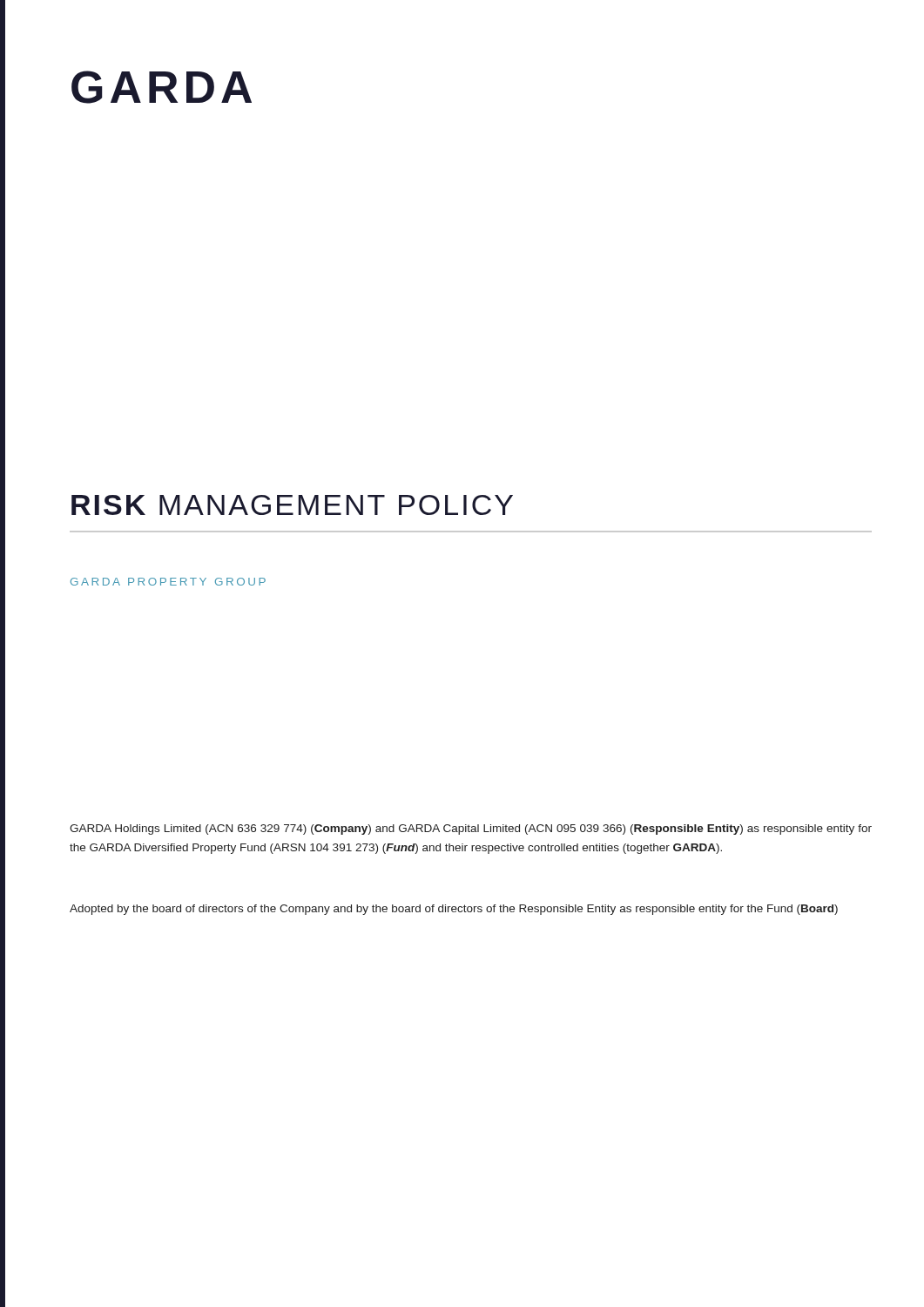This screenshot has height=1307, width=924.
Task: Point to the passage starting "GARDA Holdings Limited (ACN 636"
Action: (471, 838)
